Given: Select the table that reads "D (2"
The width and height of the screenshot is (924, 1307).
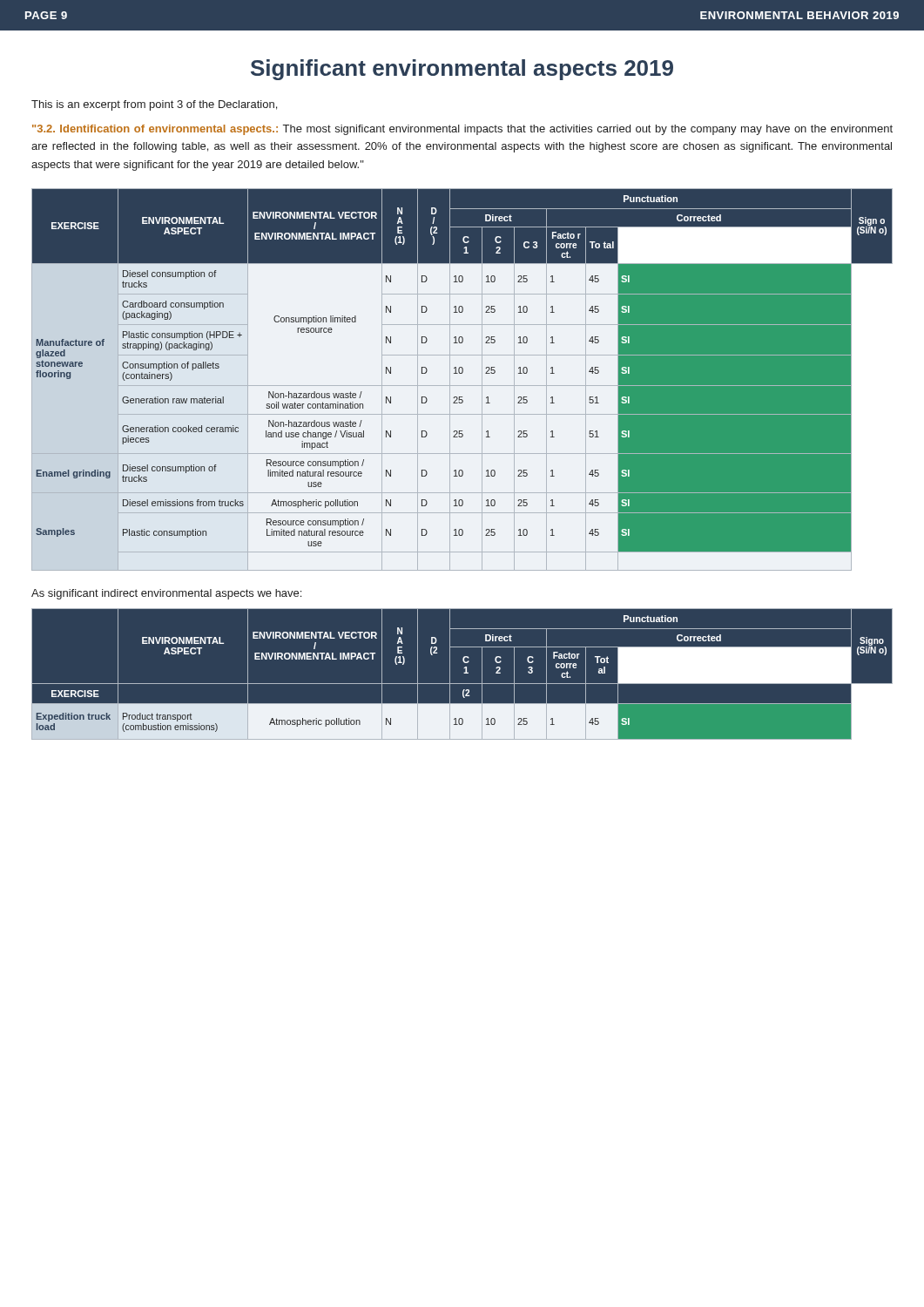Looking at the screenshot, I should [462, 674].
